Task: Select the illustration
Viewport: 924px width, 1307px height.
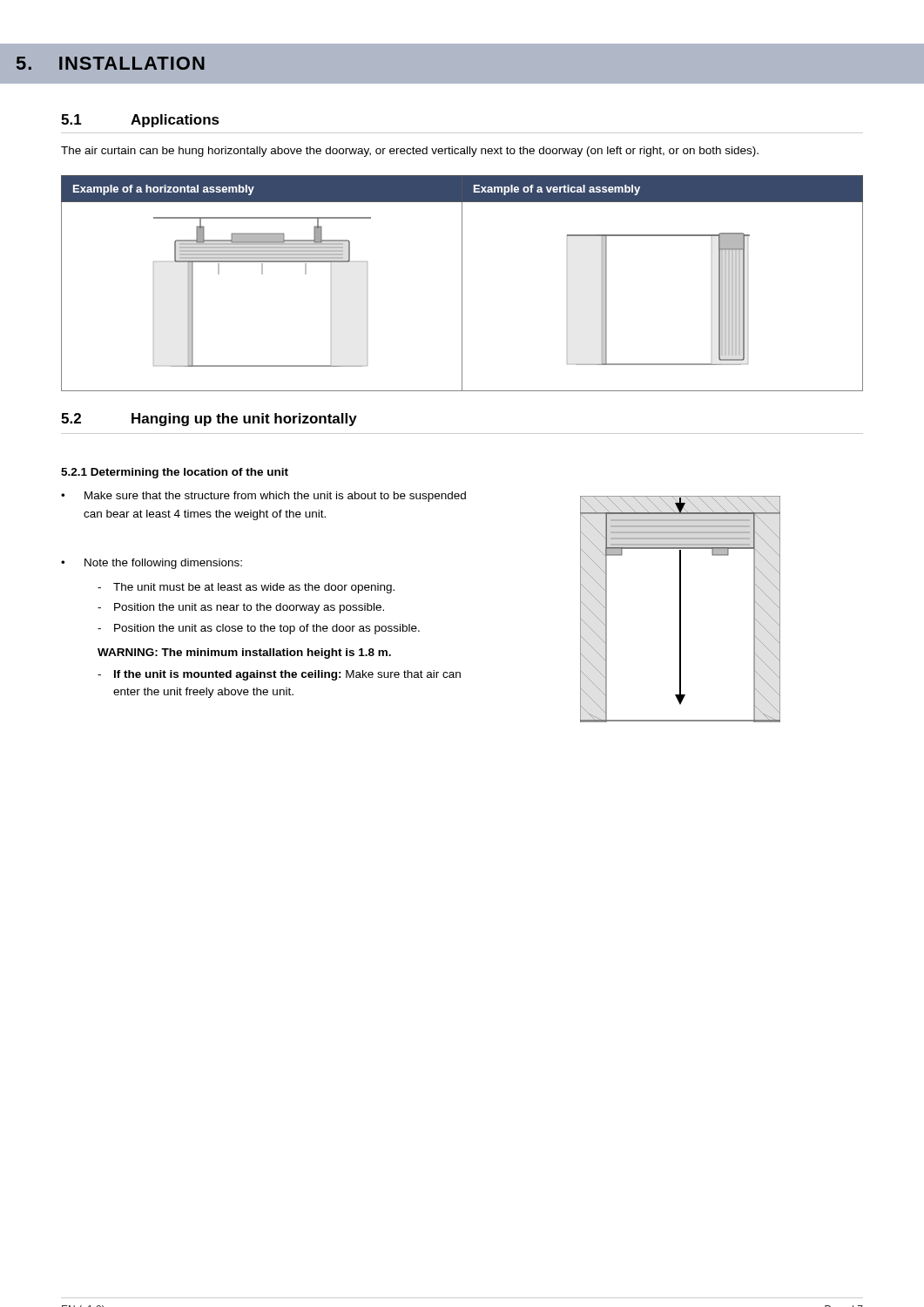Action: point(462,283)
